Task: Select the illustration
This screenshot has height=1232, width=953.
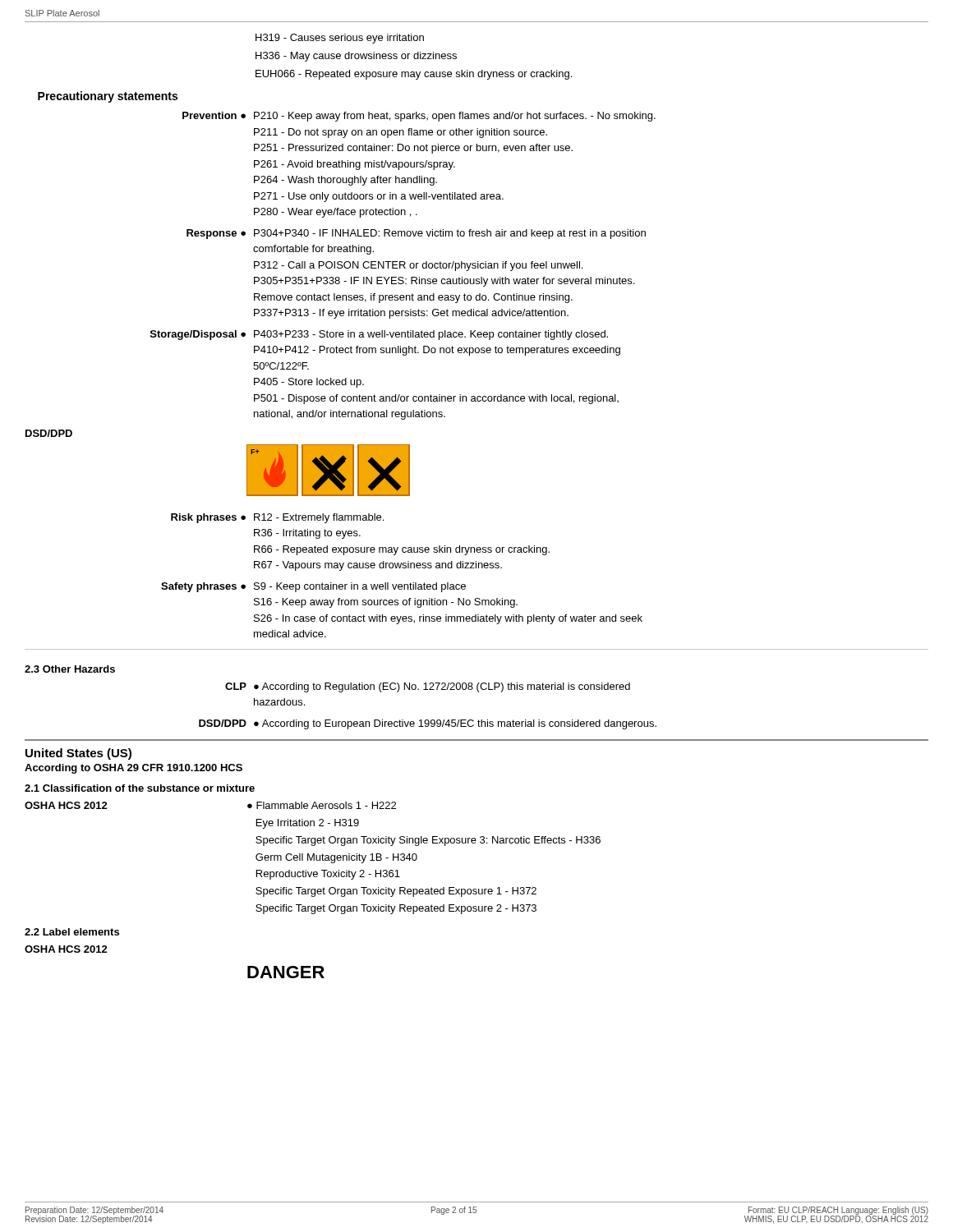Action: 587,473
